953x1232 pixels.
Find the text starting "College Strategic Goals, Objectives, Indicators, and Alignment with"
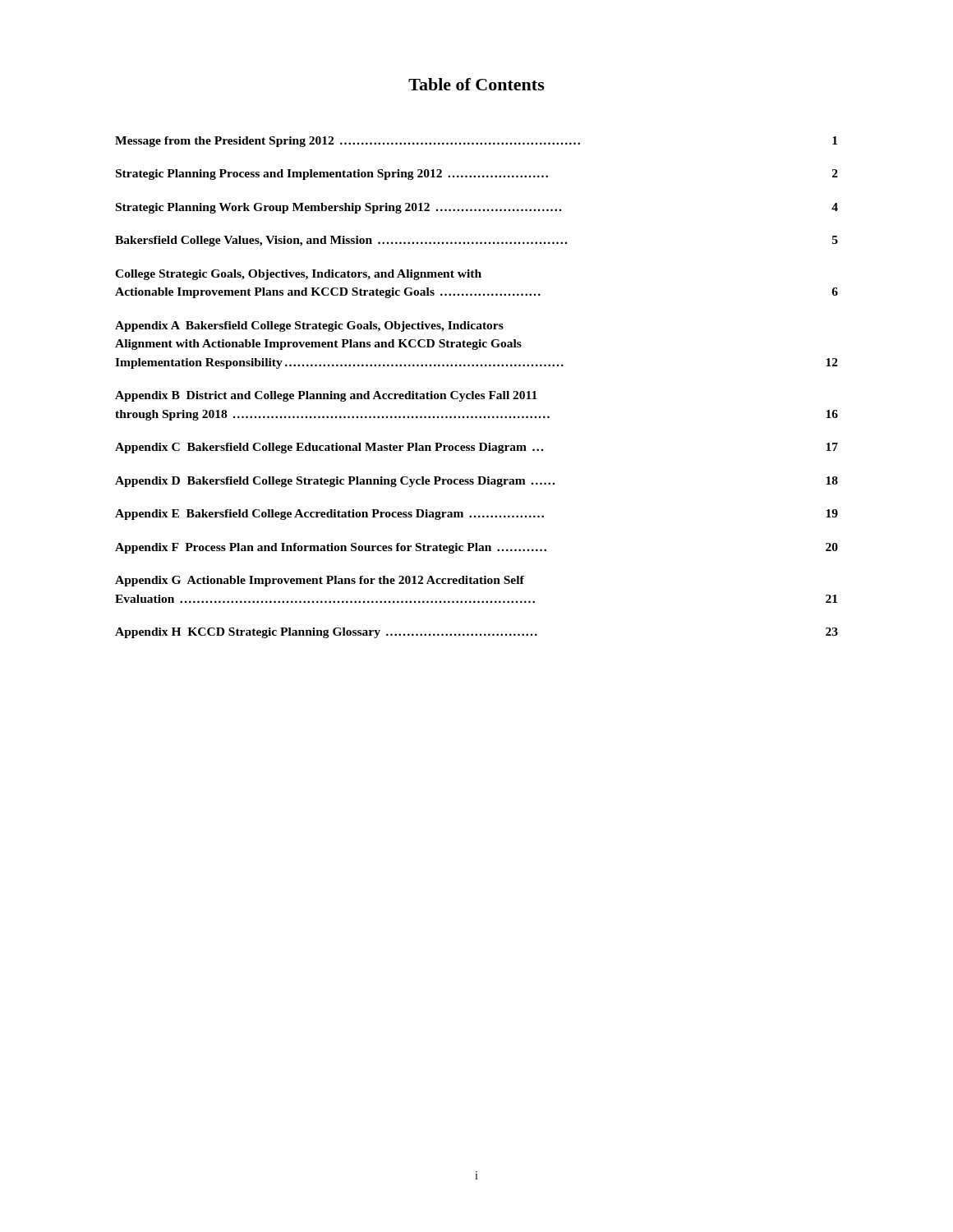(x=476, y=283)
